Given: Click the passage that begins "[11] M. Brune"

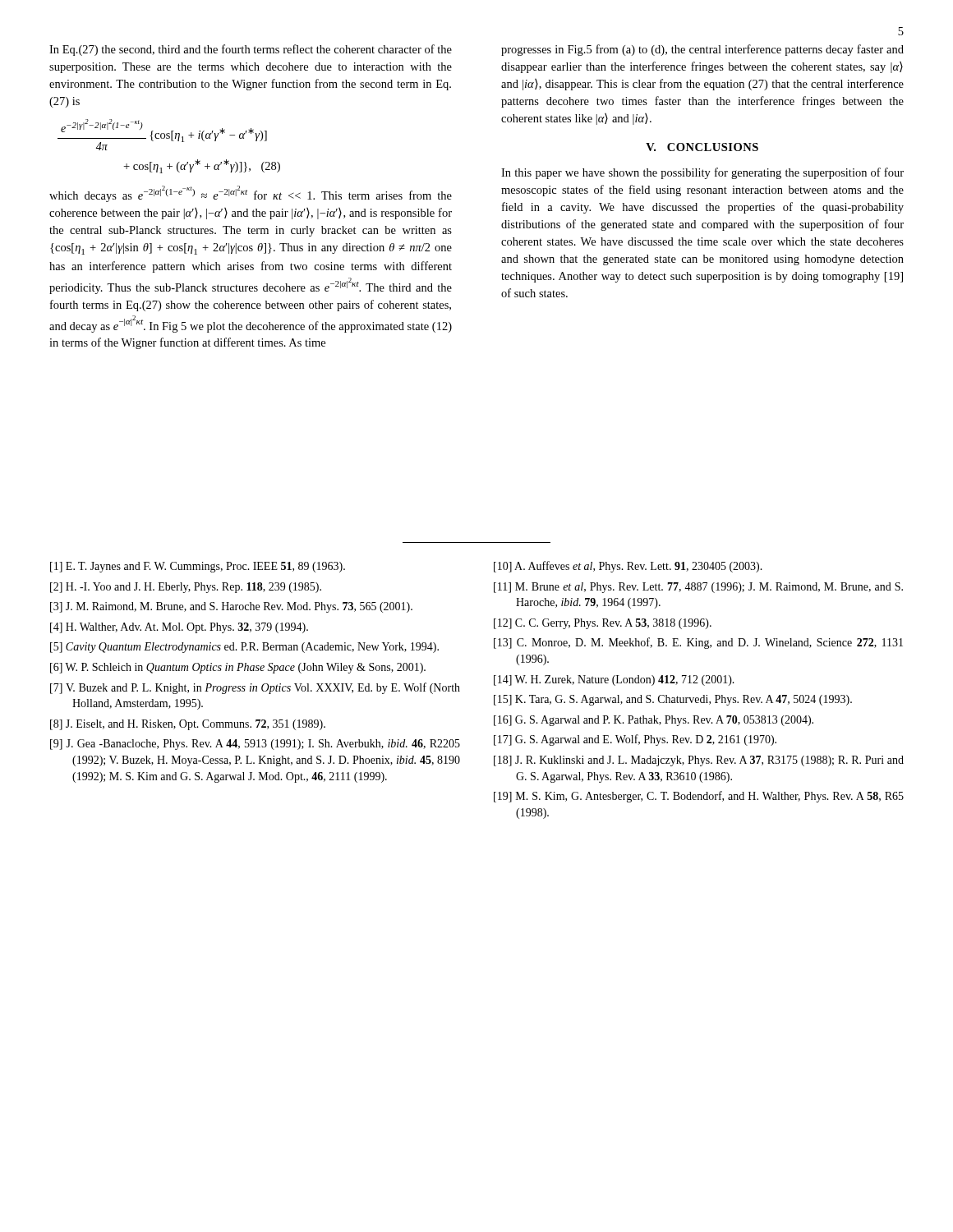Looking at the screenshot, I should click(x=698, y=595).
